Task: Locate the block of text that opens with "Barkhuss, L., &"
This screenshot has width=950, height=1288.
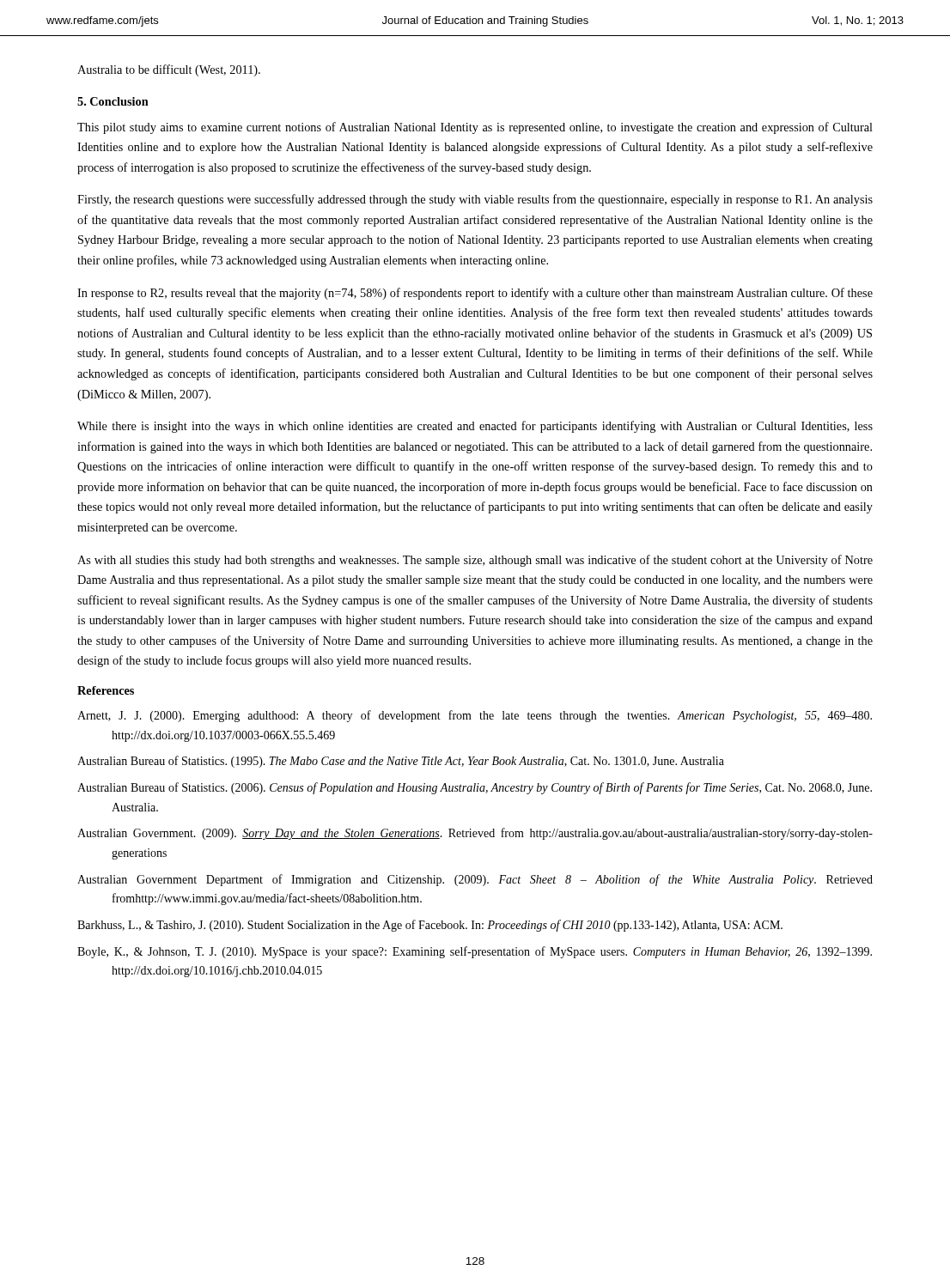Action: 430,925
